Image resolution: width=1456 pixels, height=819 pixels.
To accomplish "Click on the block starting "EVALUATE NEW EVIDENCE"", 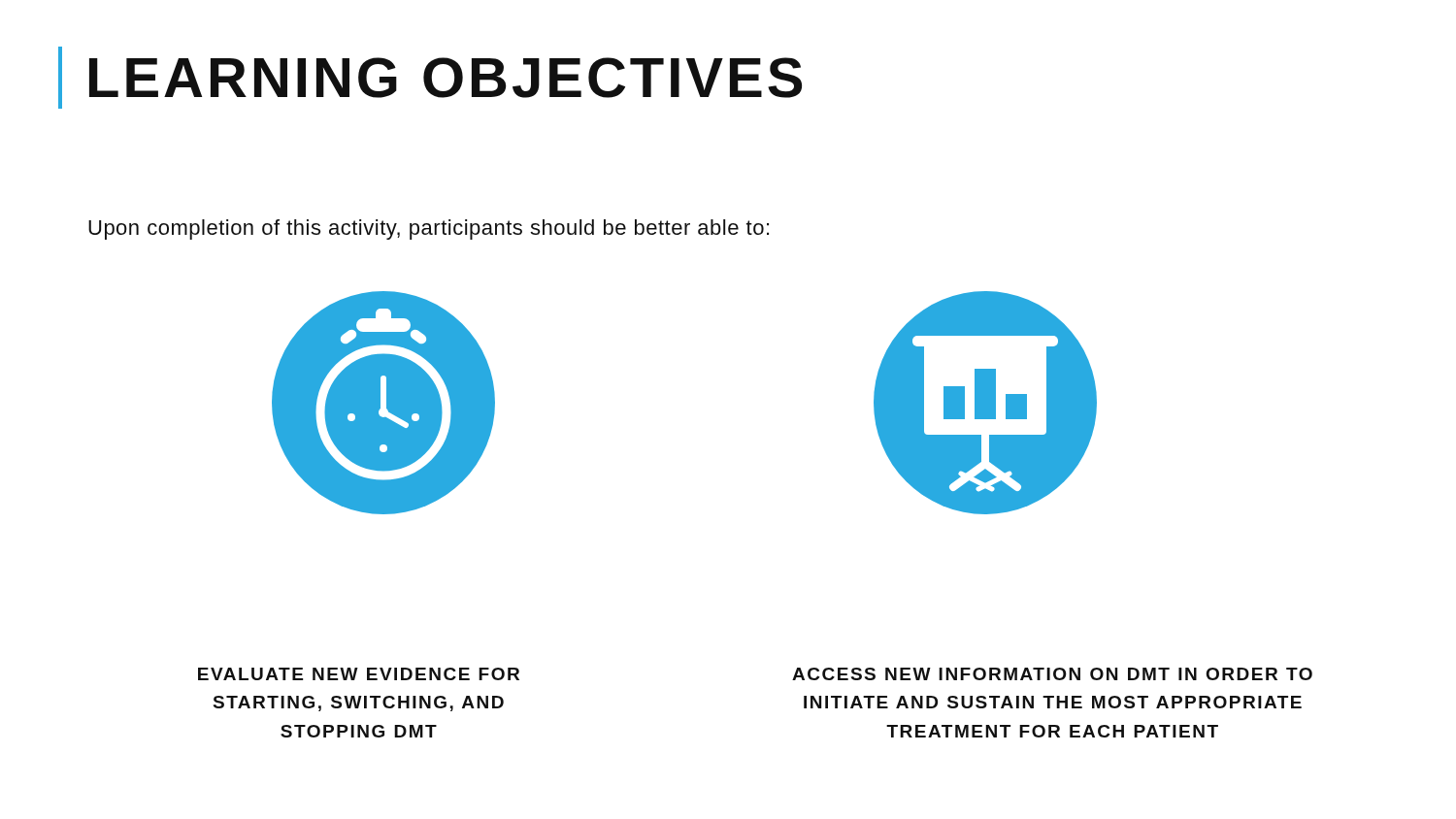I will (359, 702).
